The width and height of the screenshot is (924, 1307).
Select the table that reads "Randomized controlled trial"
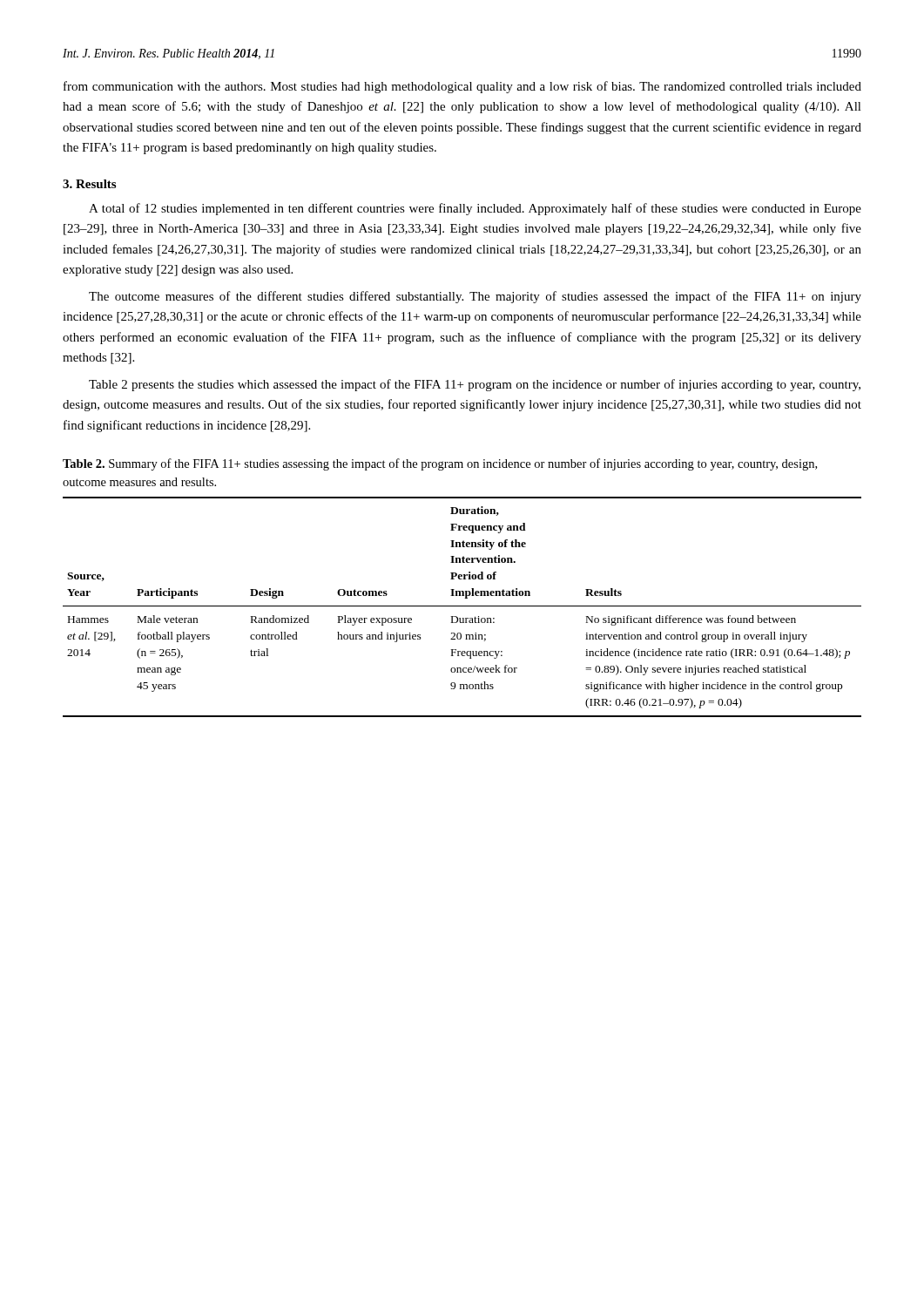(462, 607)
